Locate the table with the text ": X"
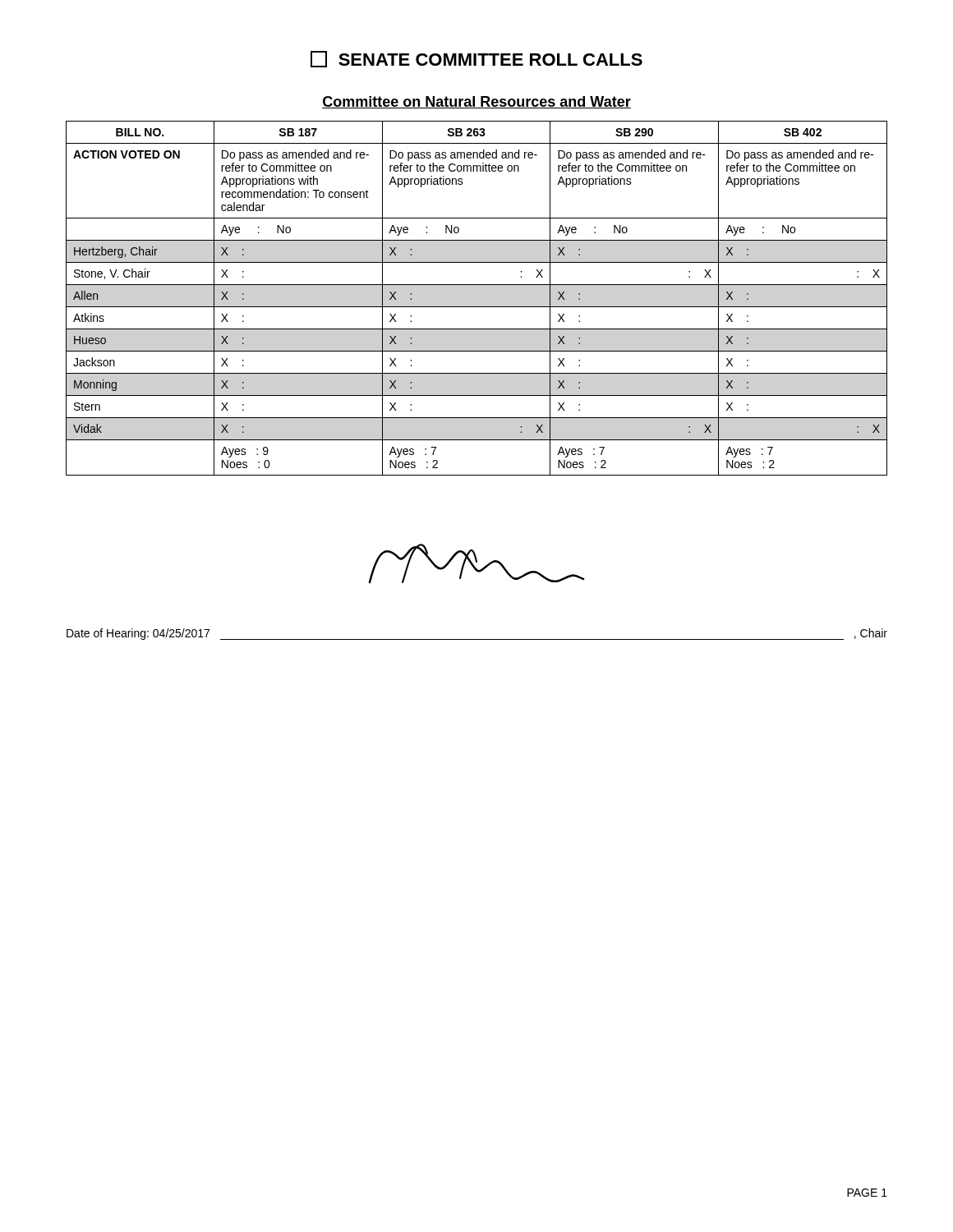This screenshot has height=1232, width=953. 476,298
